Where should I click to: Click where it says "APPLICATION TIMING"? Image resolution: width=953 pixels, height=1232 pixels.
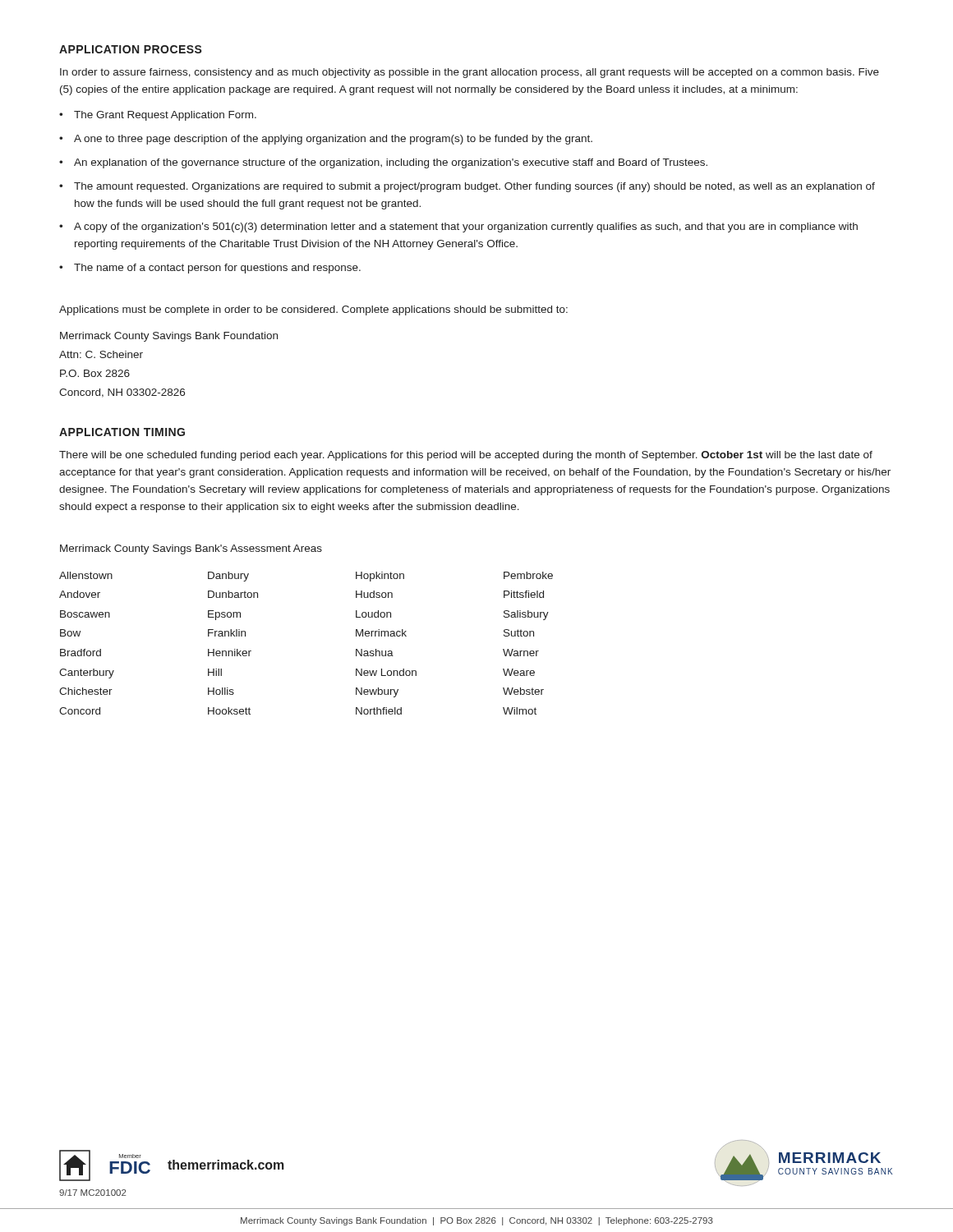click(x=123, y=432)
